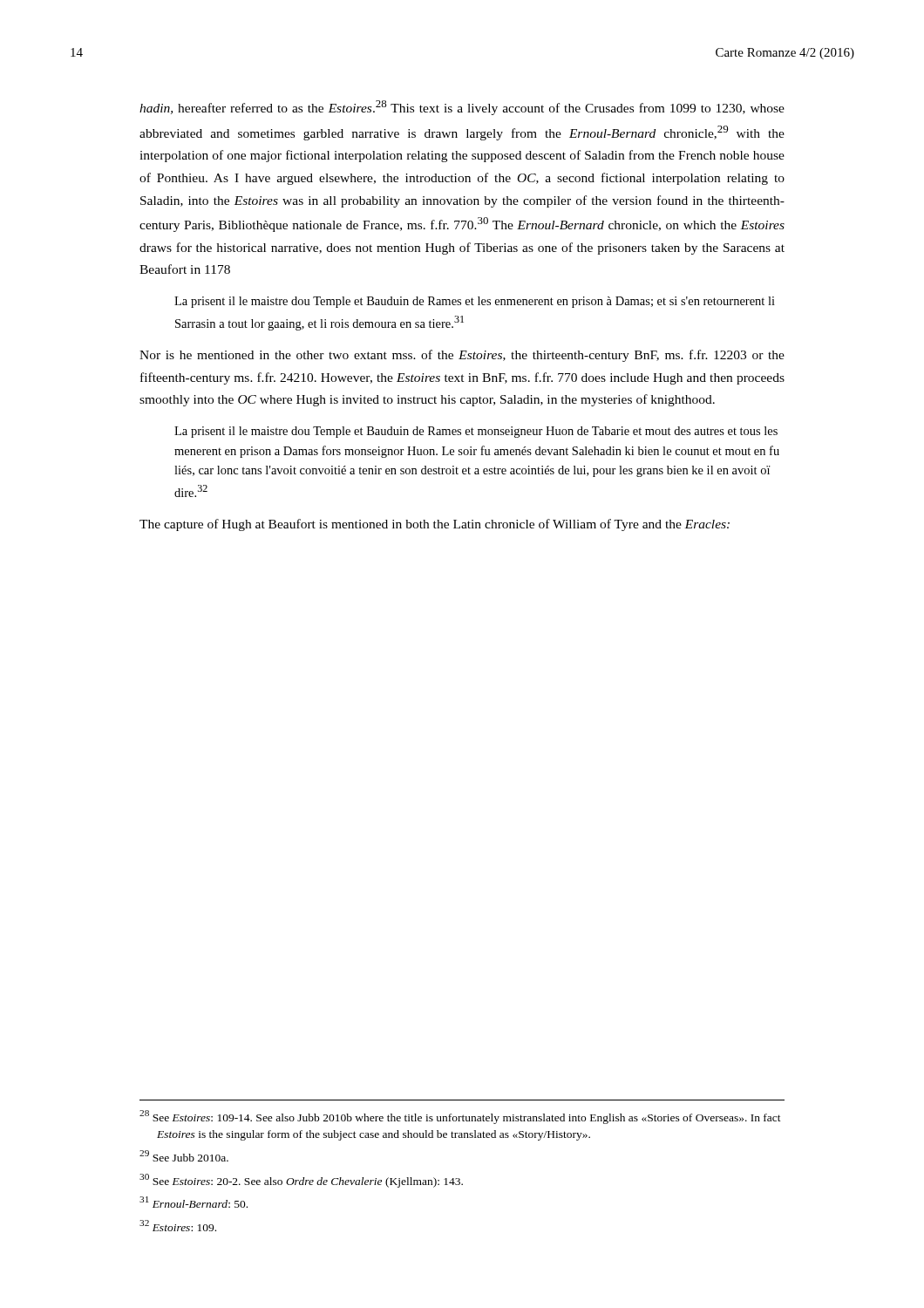Locate the block of text that opens with "28 See Estoires: 109-14. See also Jubb 2010b"

tap(460, 1124)
